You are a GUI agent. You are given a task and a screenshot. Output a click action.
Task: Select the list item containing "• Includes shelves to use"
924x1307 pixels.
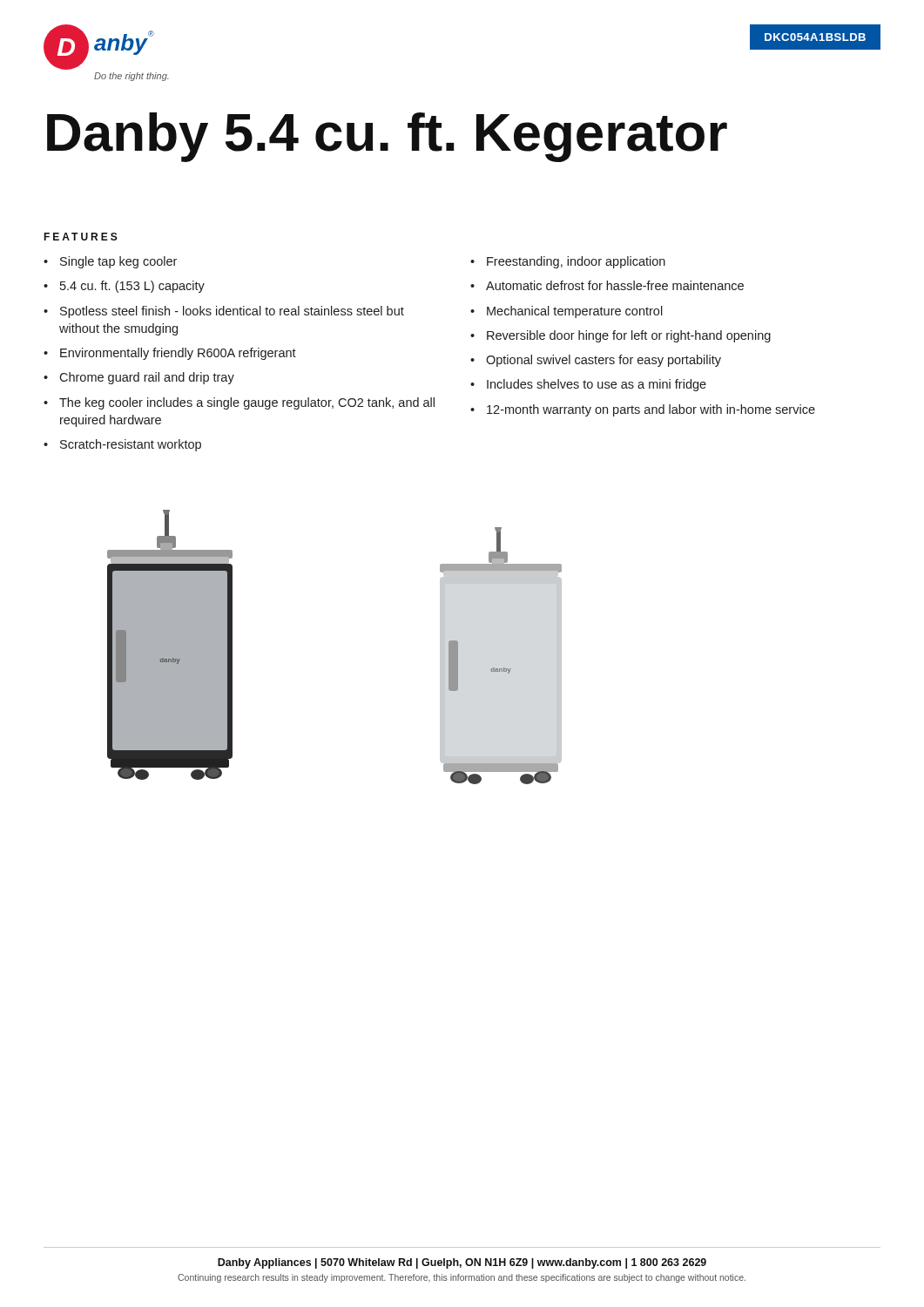[x=588, y=385]
